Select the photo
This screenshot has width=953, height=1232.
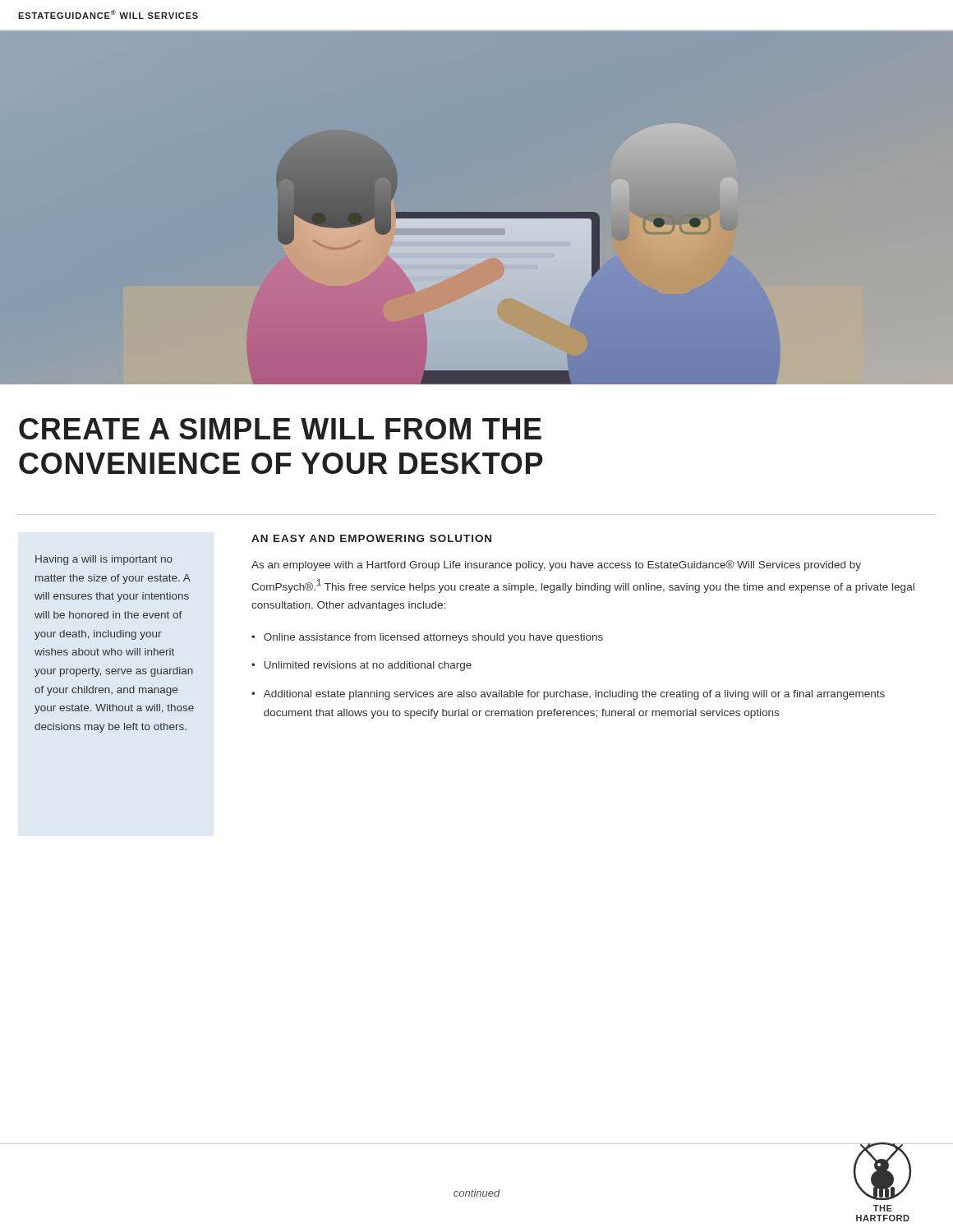476,208
